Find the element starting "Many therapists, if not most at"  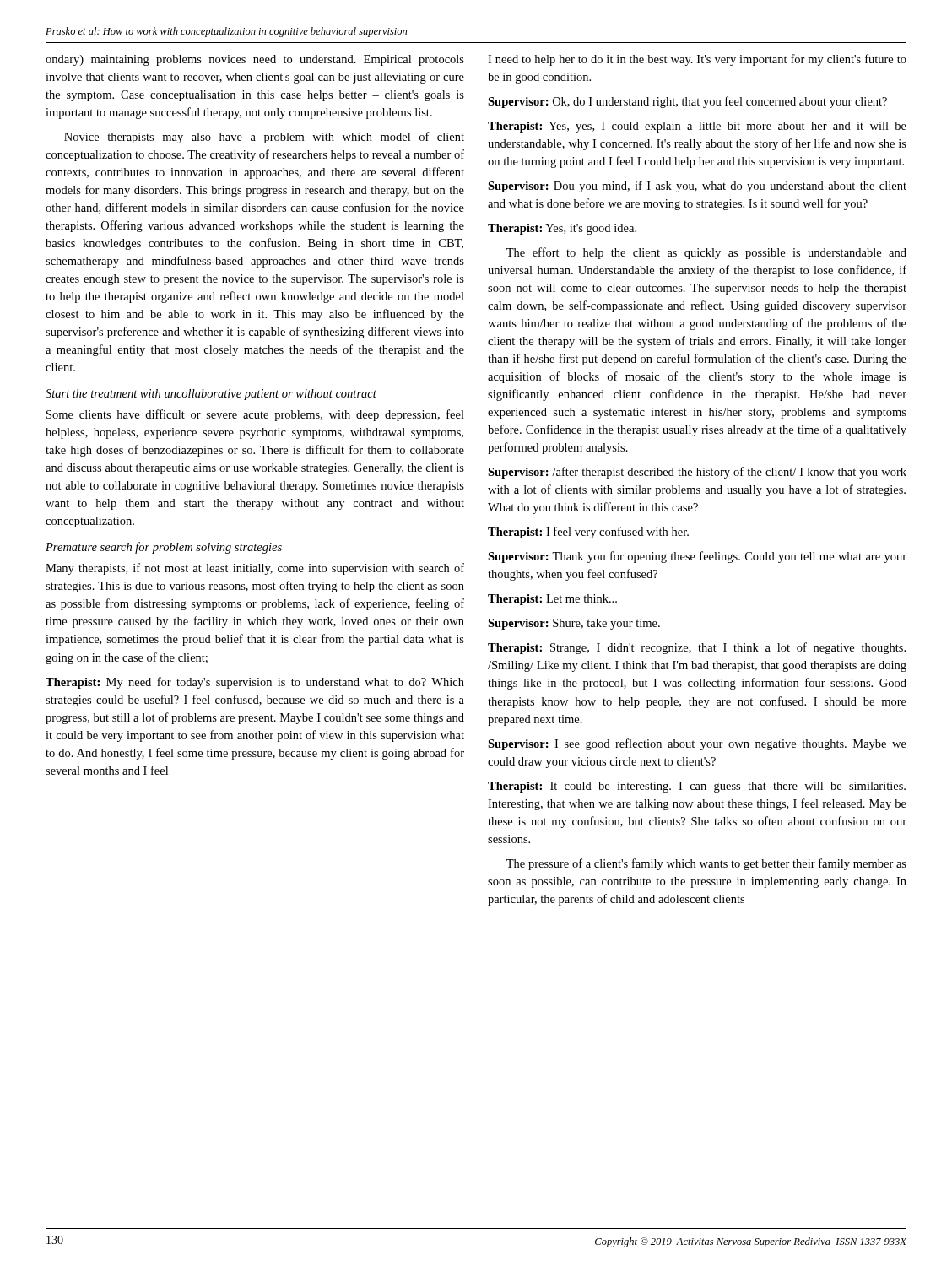[x=255, y=613]
